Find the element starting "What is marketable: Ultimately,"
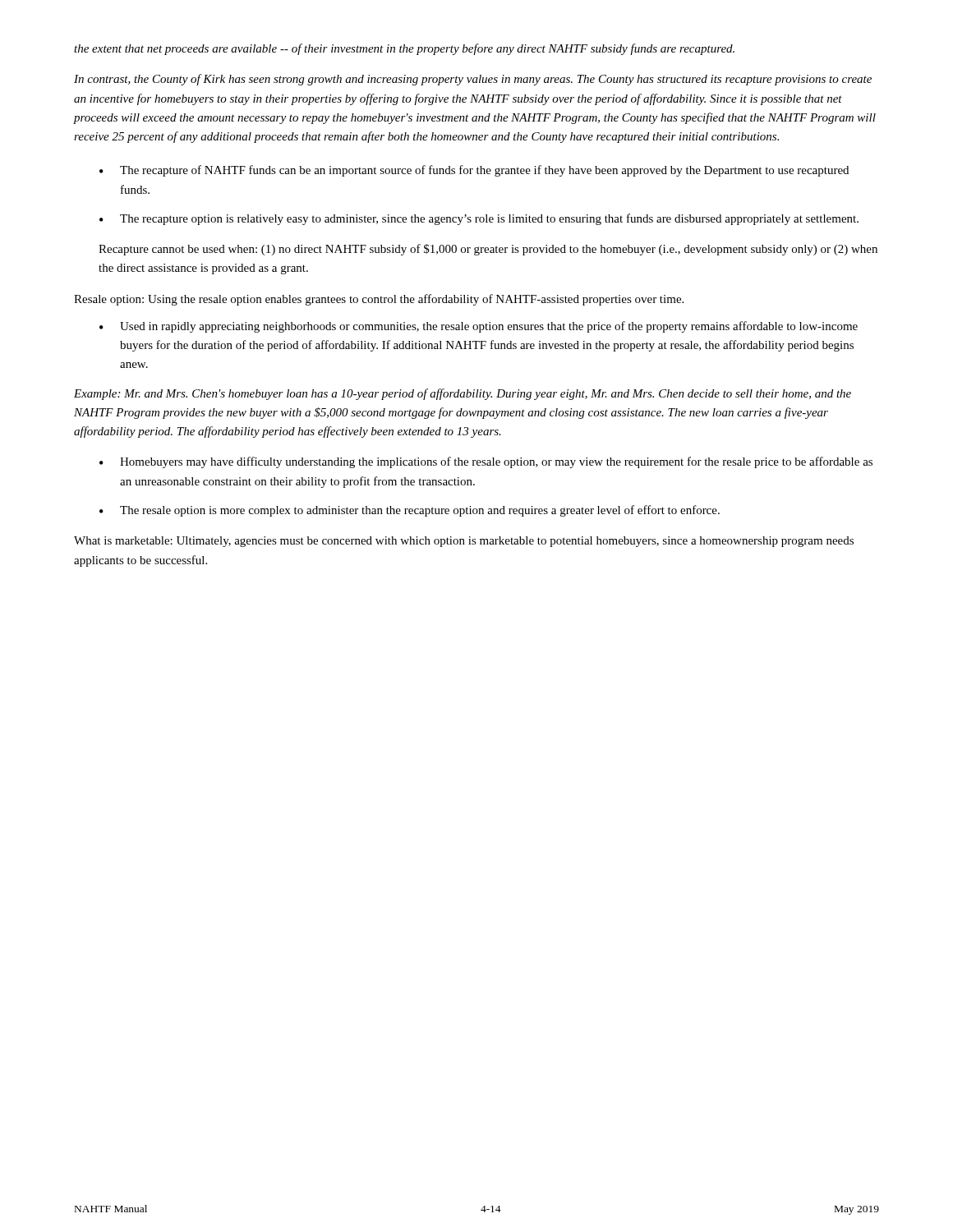Viewport: 953px width, 1232px height. 464,550
